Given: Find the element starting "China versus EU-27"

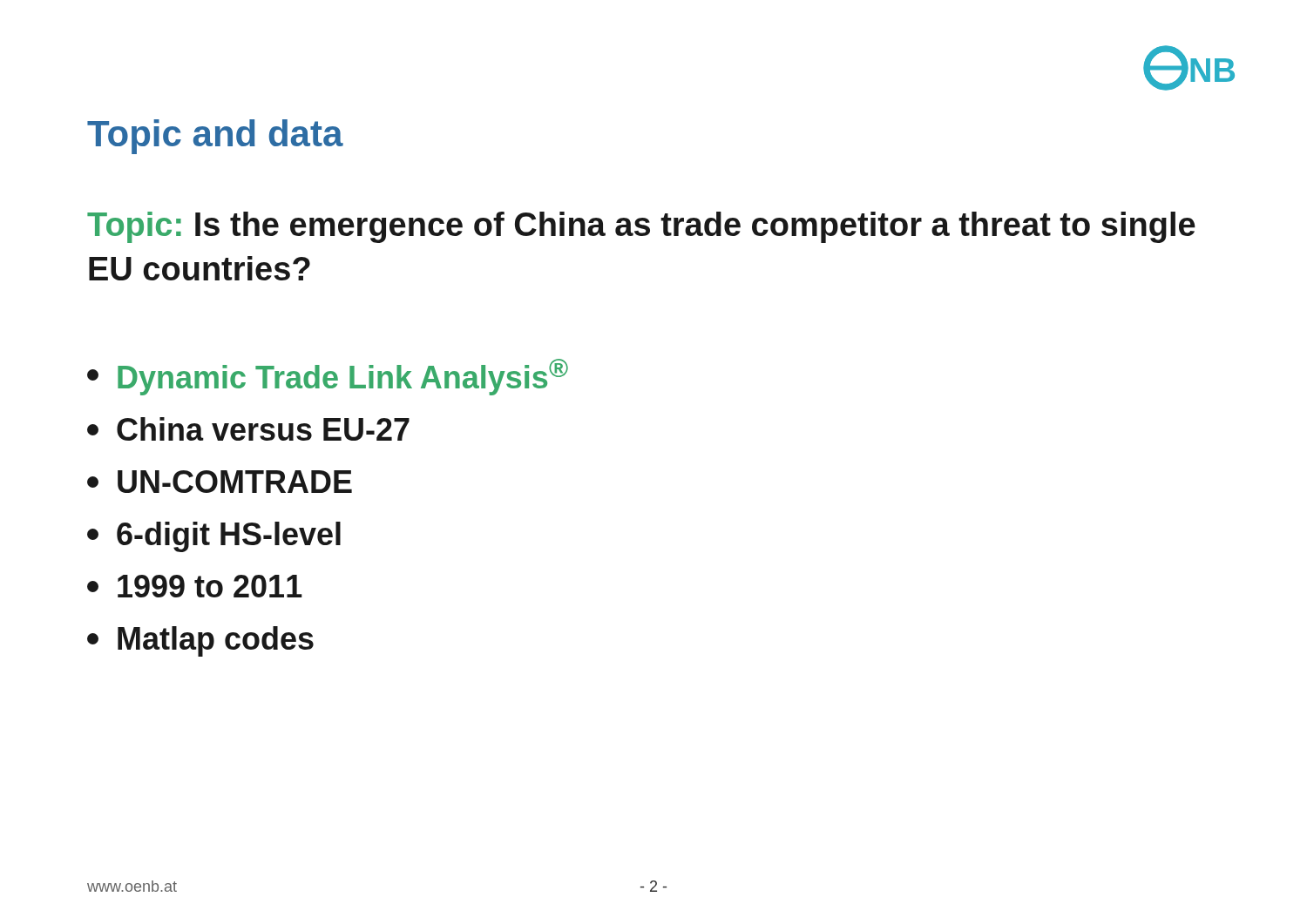Looking at the screenshot, I should (249, 430).
